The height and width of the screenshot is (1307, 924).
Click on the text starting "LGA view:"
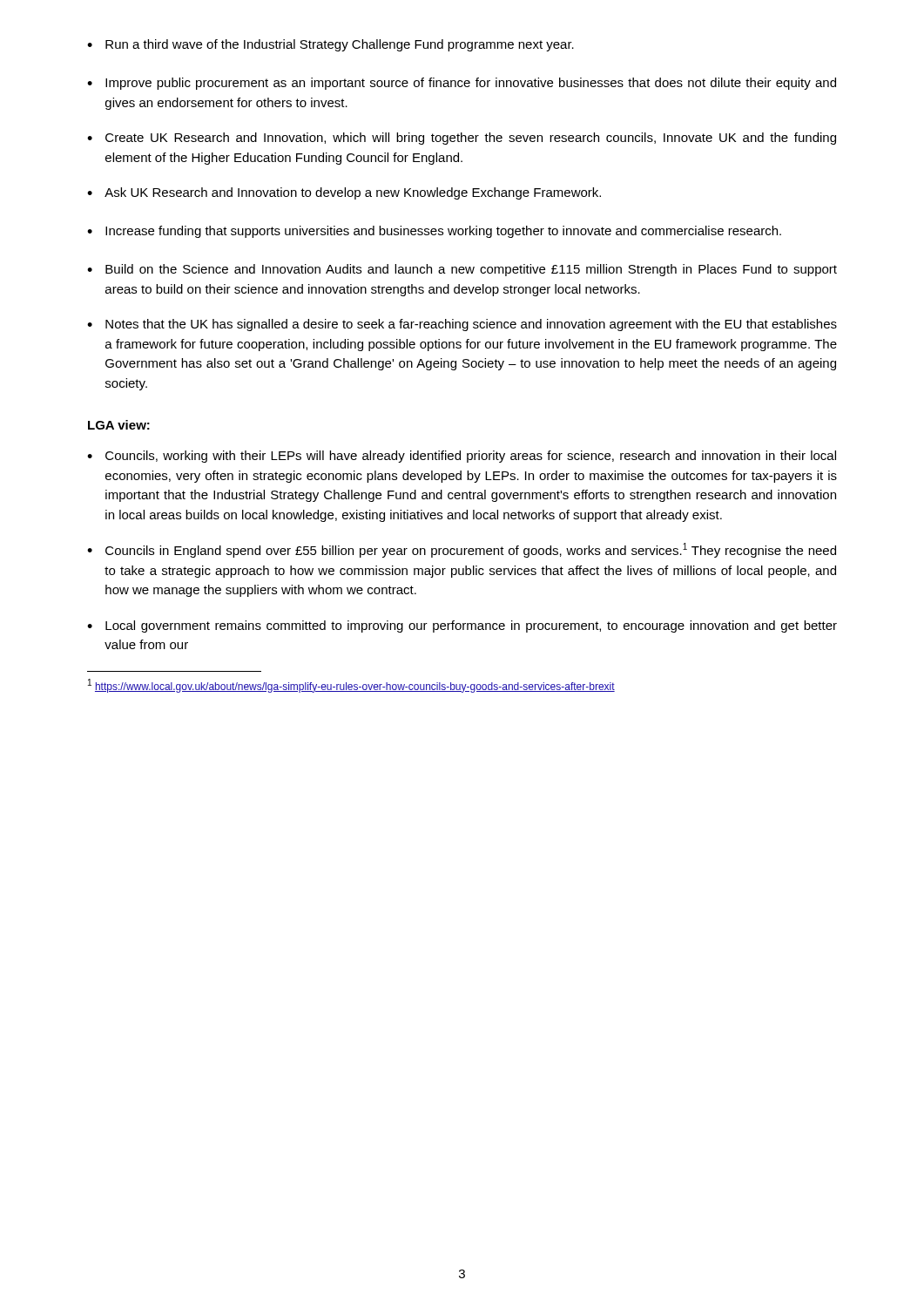coord(119,425)
